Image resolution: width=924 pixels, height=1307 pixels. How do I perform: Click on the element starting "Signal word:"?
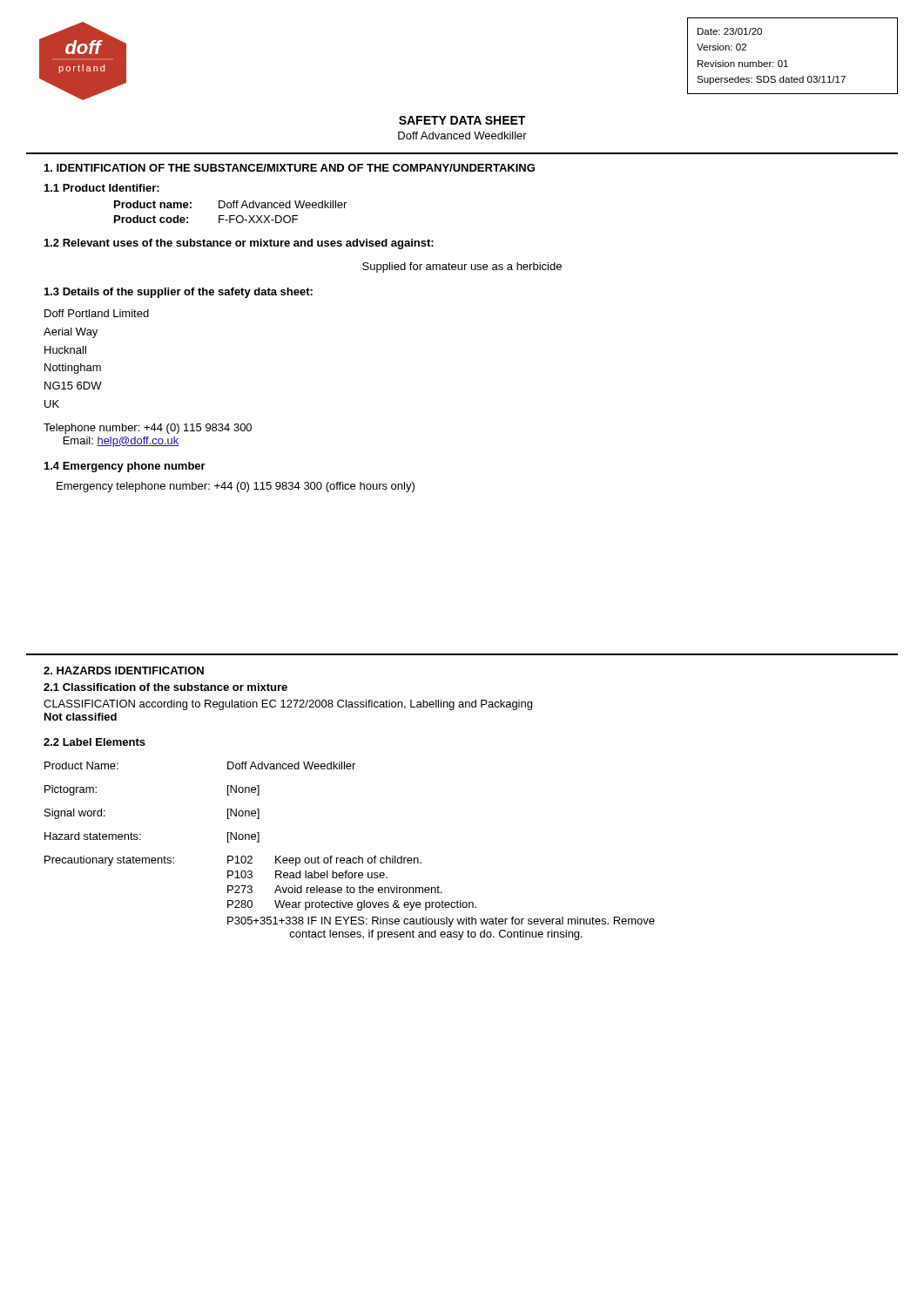(x=75, y=813)
